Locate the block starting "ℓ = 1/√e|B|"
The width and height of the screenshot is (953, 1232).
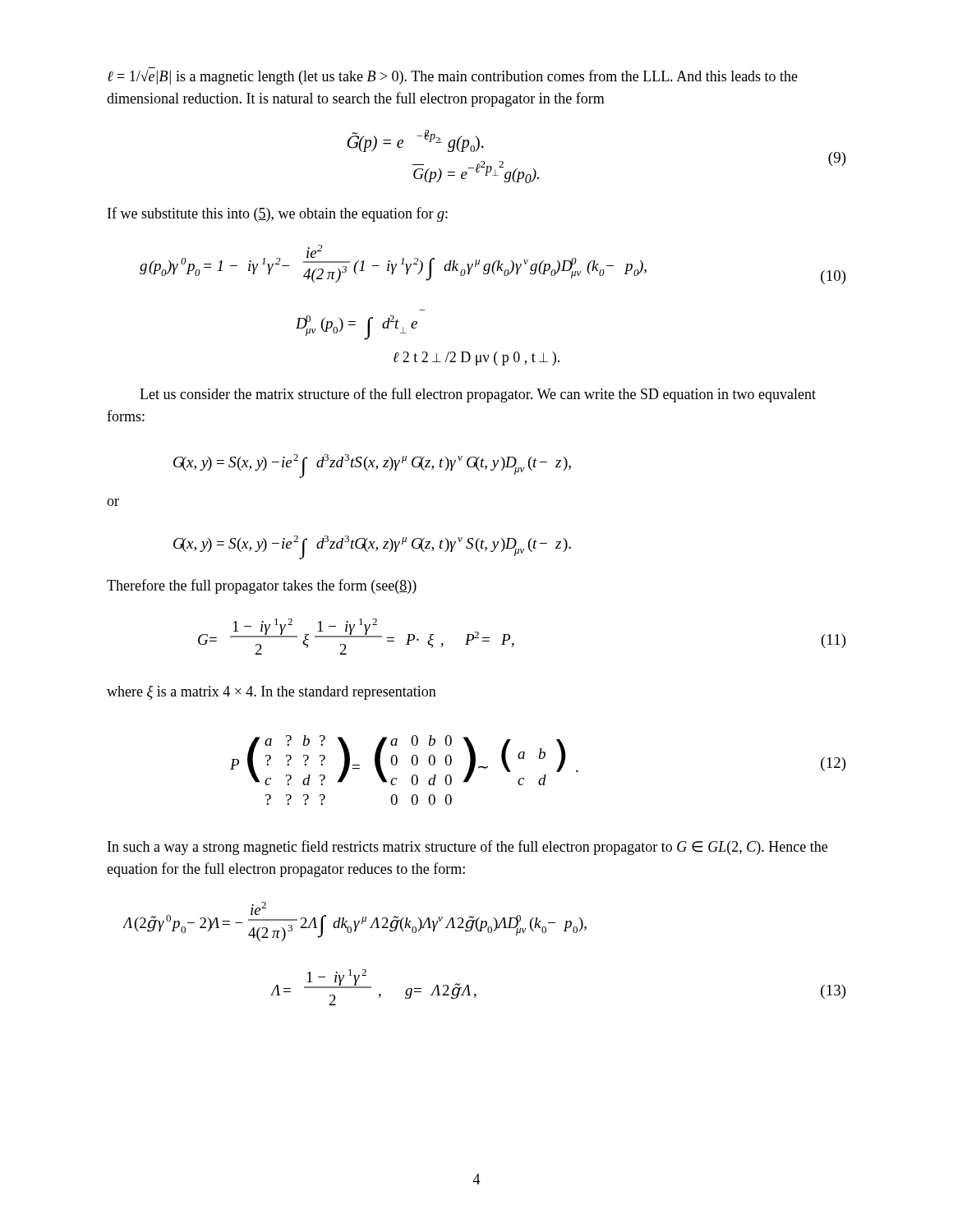point(452,87)
